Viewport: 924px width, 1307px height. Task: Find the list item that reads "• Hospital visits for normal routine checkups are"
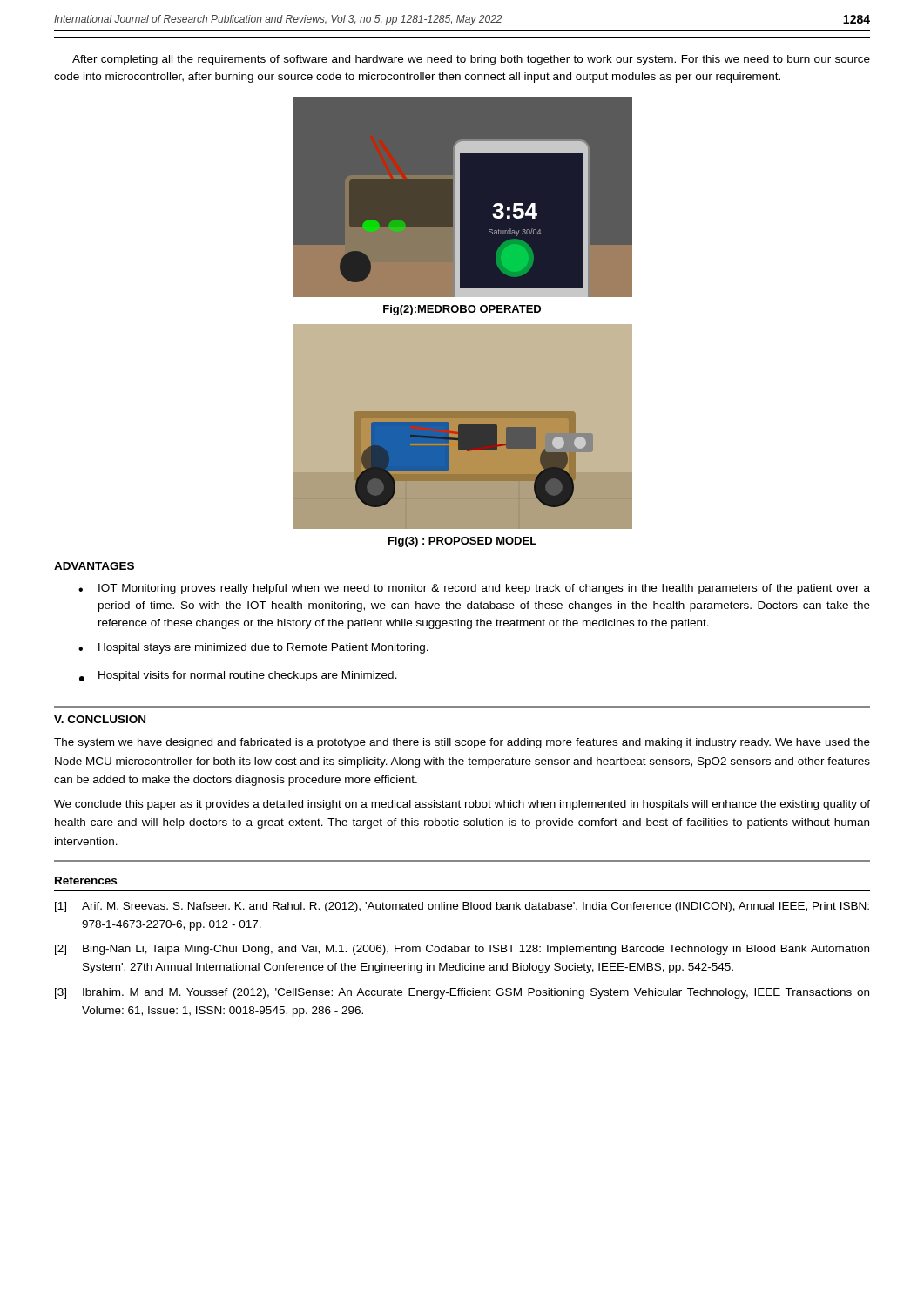click(x=238, y=676)
